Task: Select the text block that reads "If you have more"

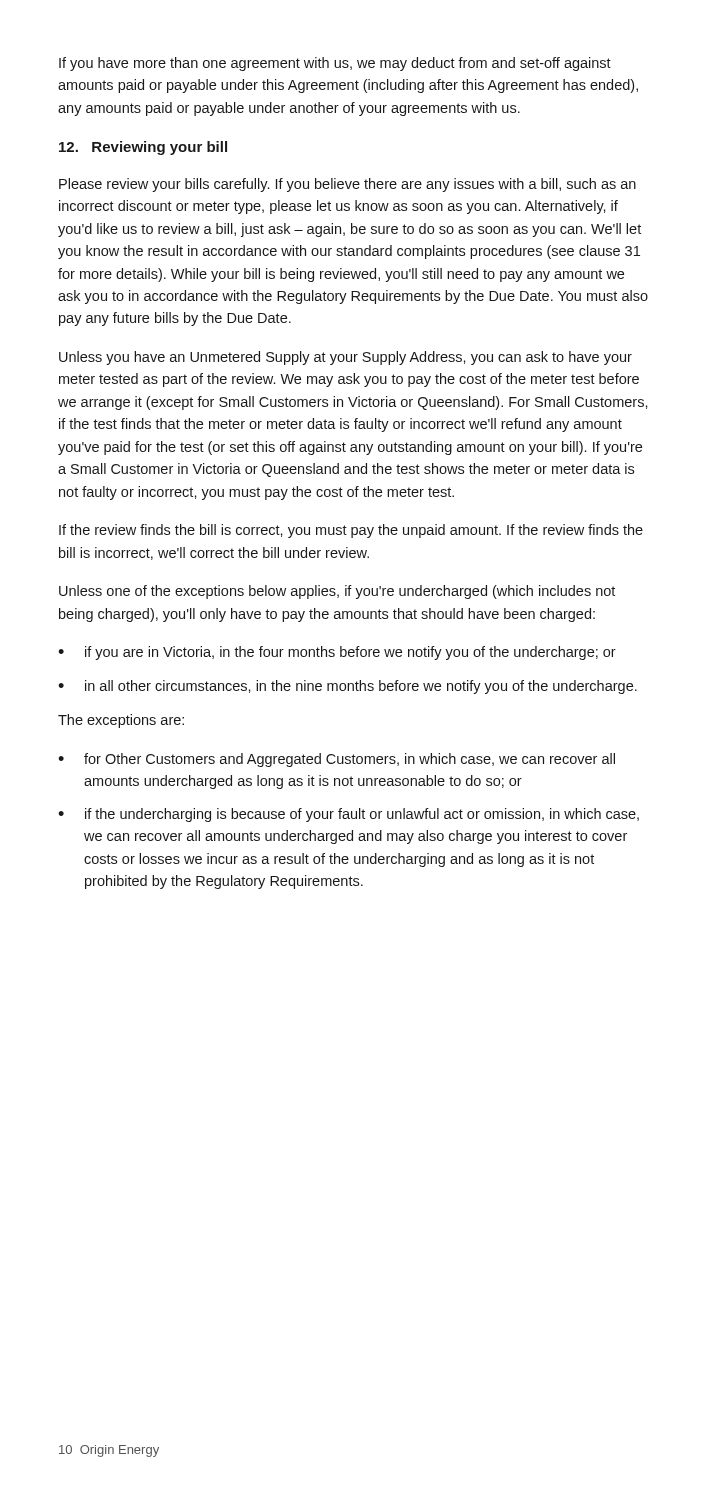Action: pyautogui.click(x=349, y=86)
